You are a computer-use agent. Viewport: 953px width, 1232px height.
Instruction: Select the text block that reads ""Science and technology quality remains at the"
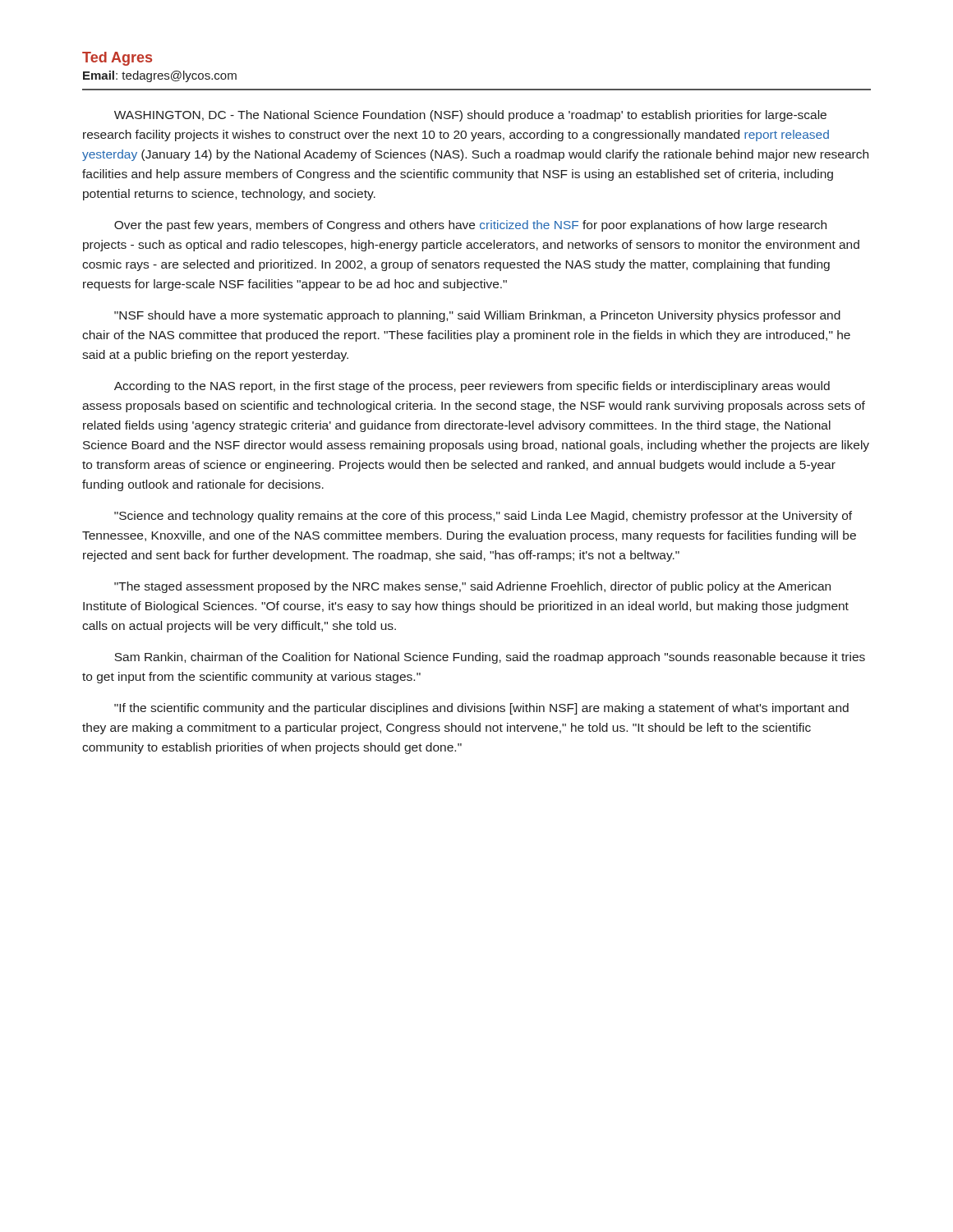(x=469, y=535)
